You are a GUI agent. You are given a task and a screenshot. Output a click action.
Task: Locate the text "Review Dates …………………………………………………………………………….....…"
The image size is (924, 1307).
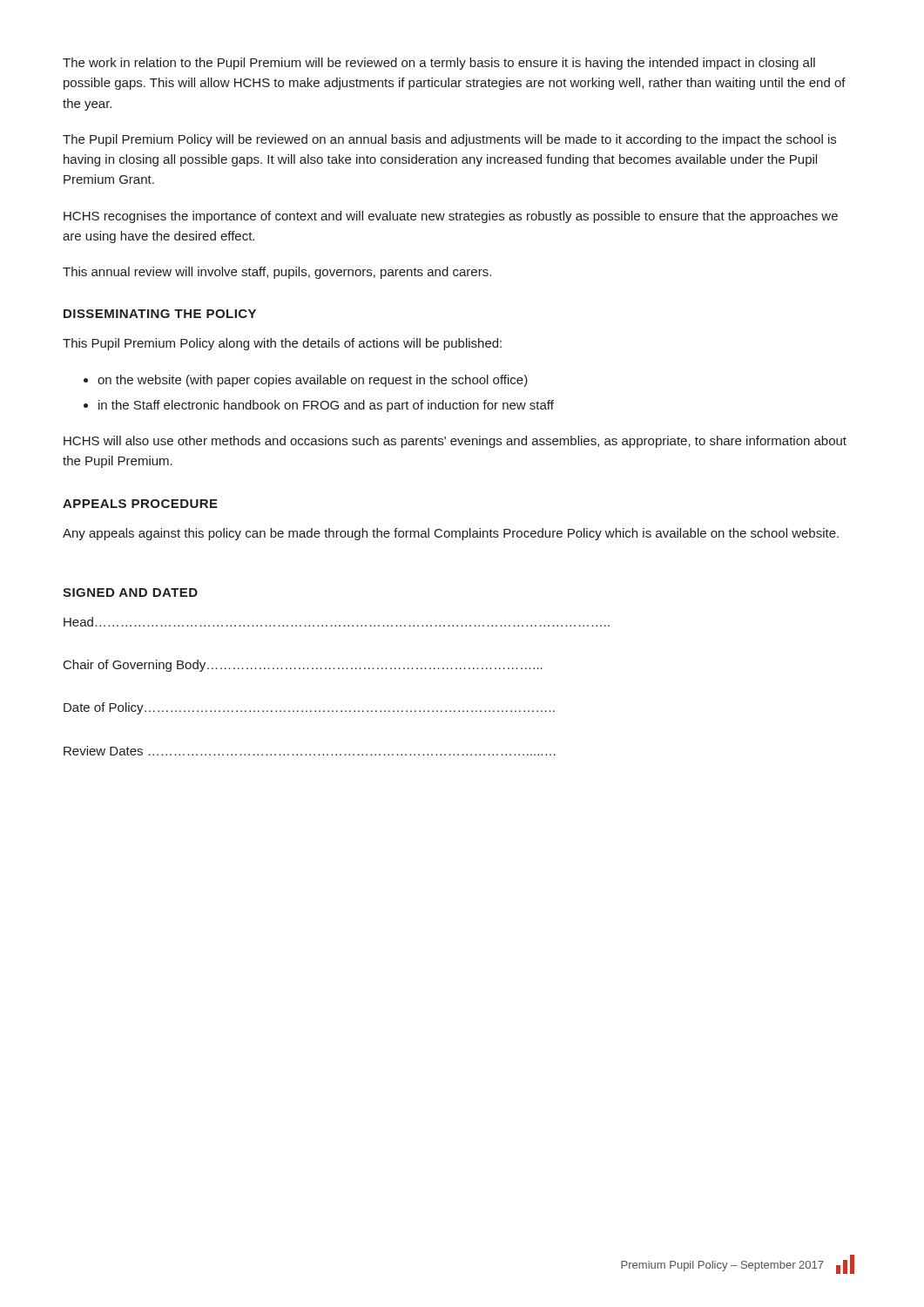(310, 750)
